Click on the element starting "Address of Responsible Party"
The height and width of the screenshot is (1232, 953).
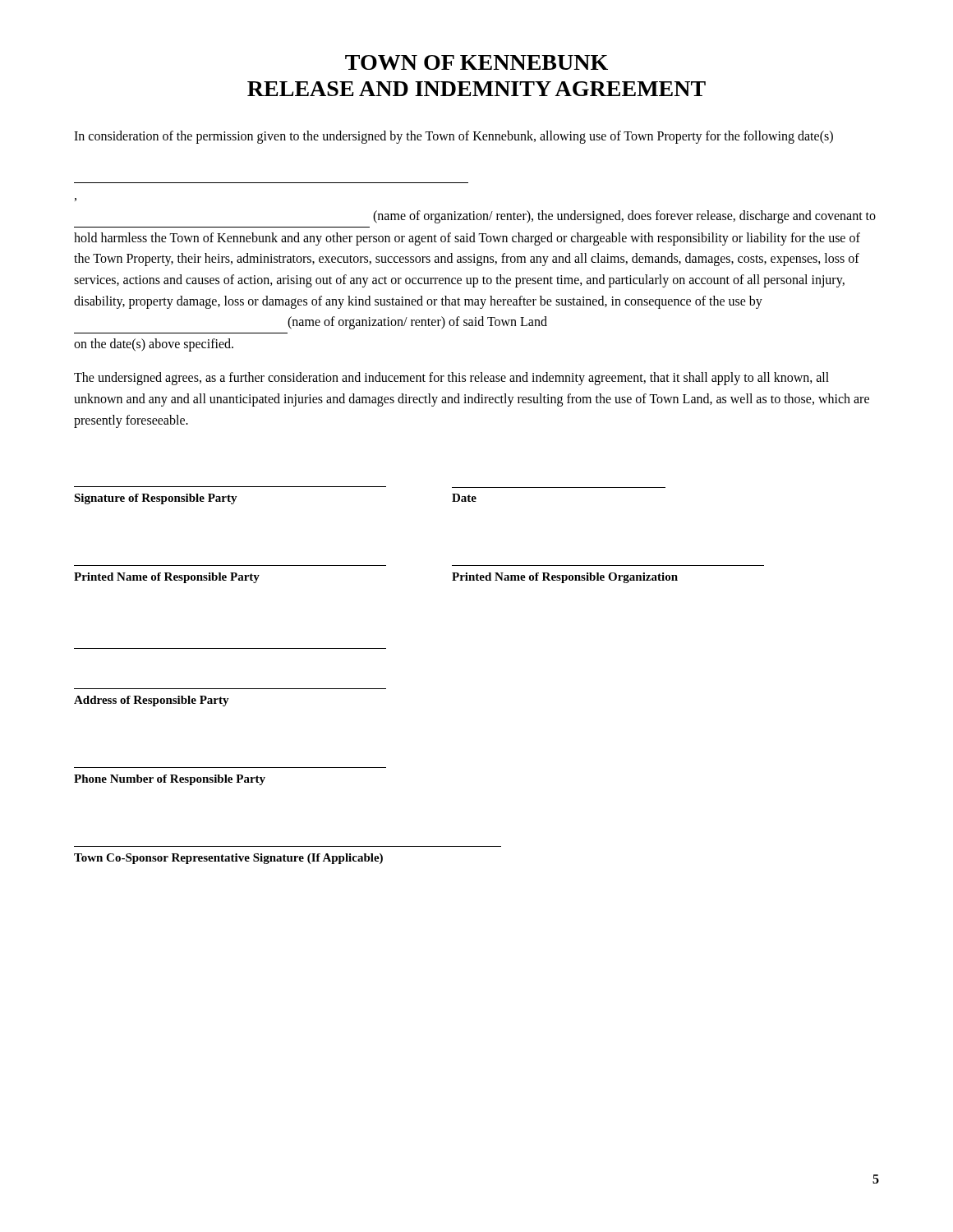[x=152, y=701]
